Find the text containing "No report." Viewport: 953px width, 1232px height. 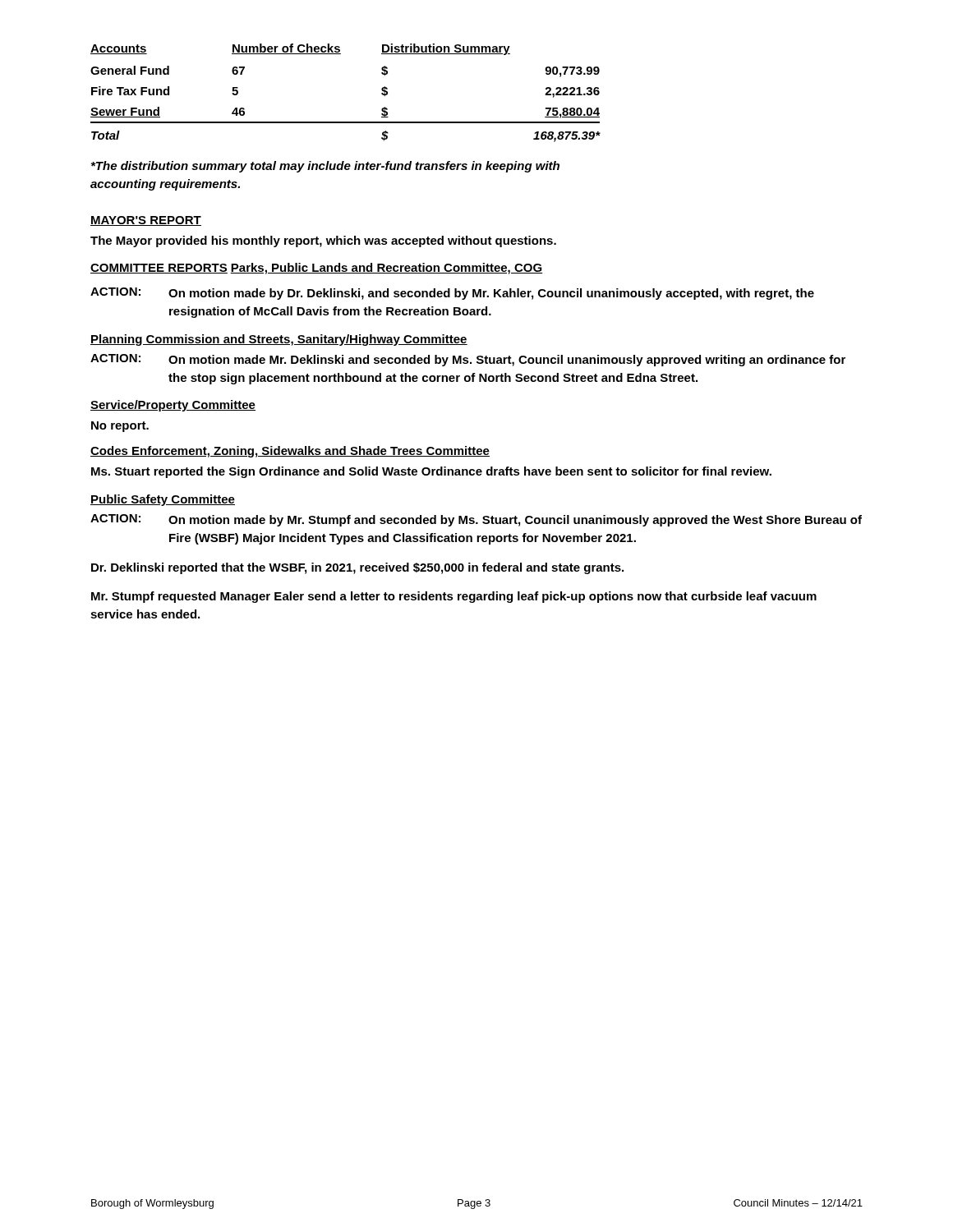pos(120,425)
